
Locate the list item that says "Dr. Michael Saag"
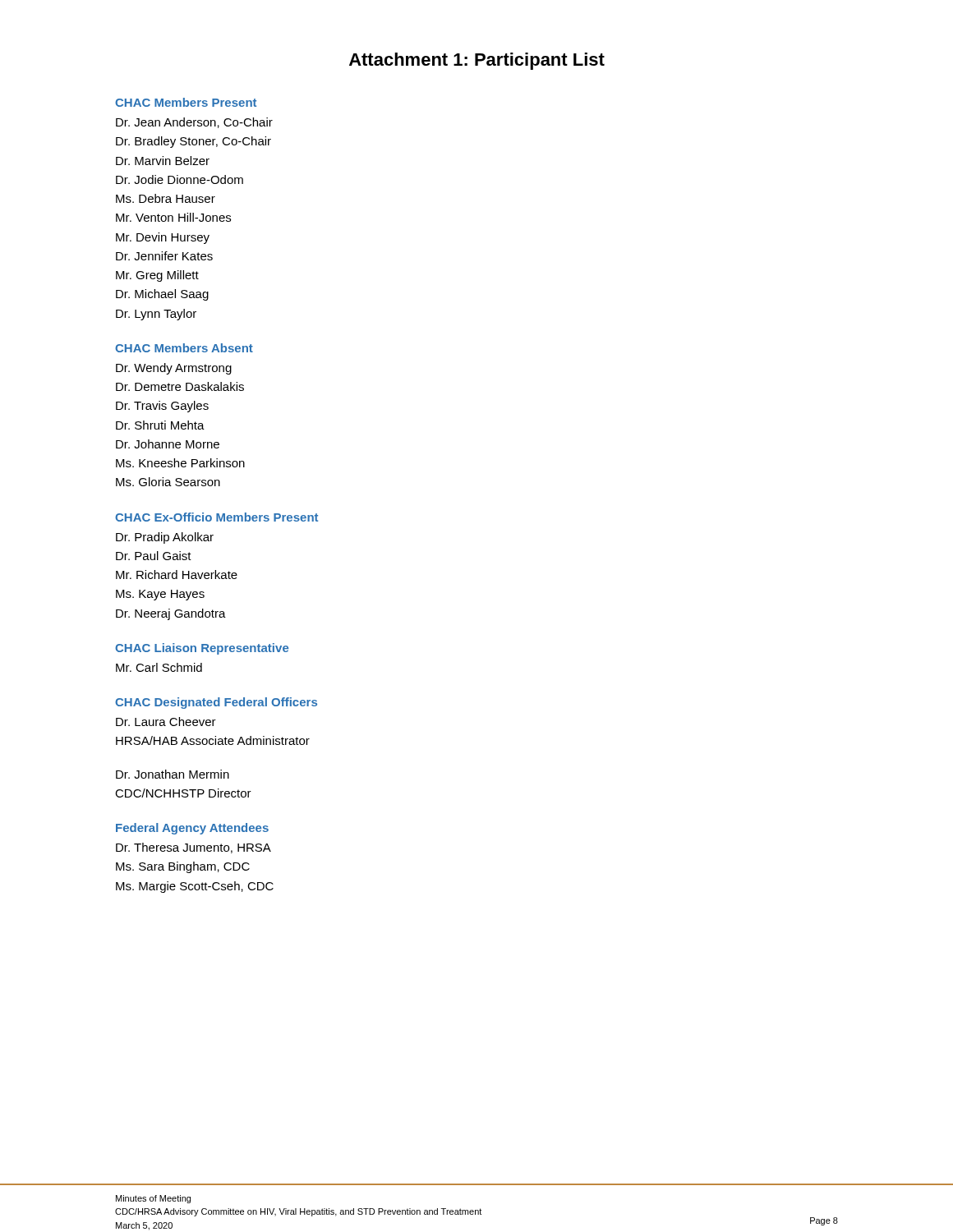162,294
